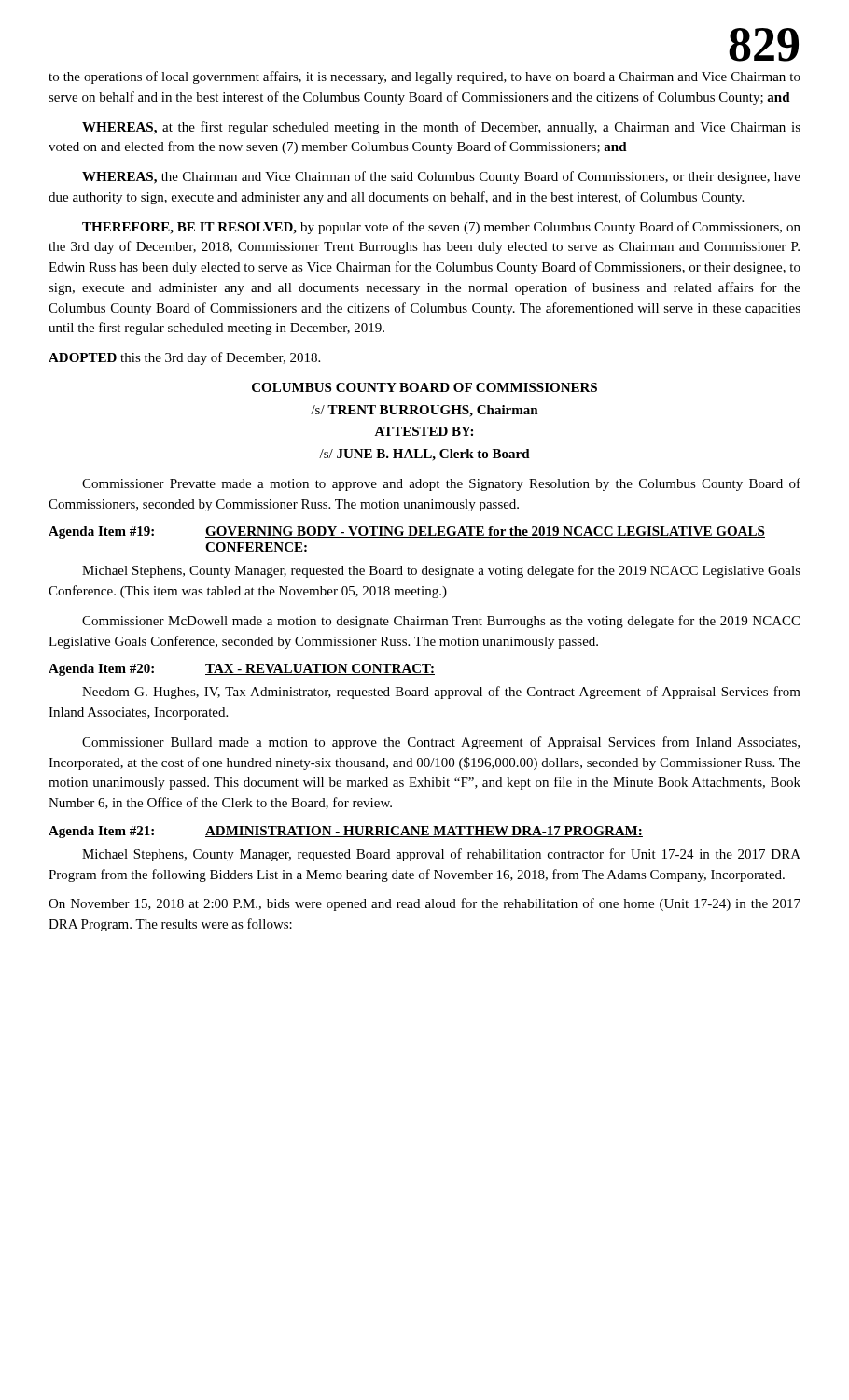Navigate to the passage starting "Commissioner Prevatte made a motion to"
The height and width of the screenshot is (1400, 849).
coord(424,494)
